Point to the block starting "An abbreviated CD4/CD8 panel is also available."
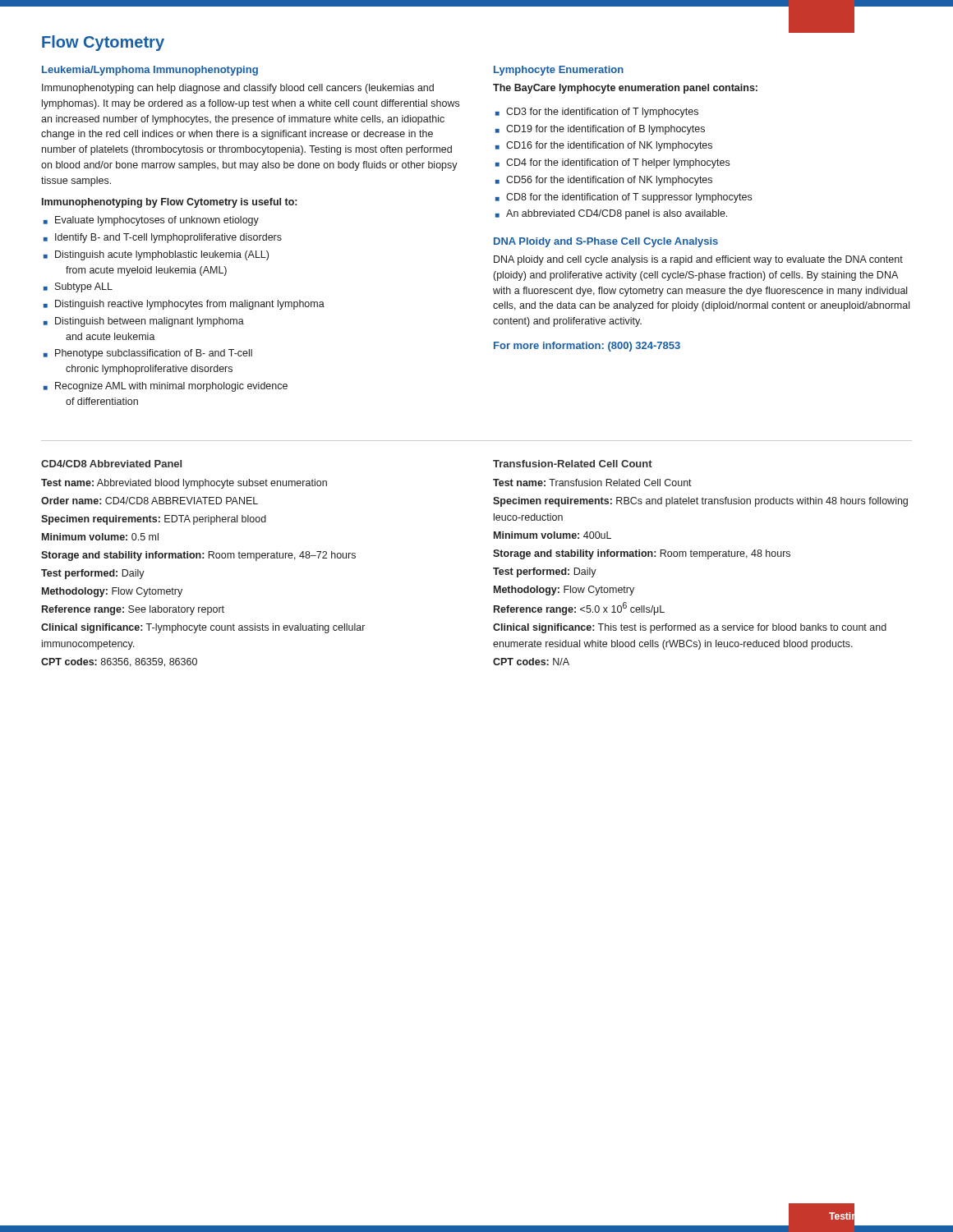 point(617,214)
